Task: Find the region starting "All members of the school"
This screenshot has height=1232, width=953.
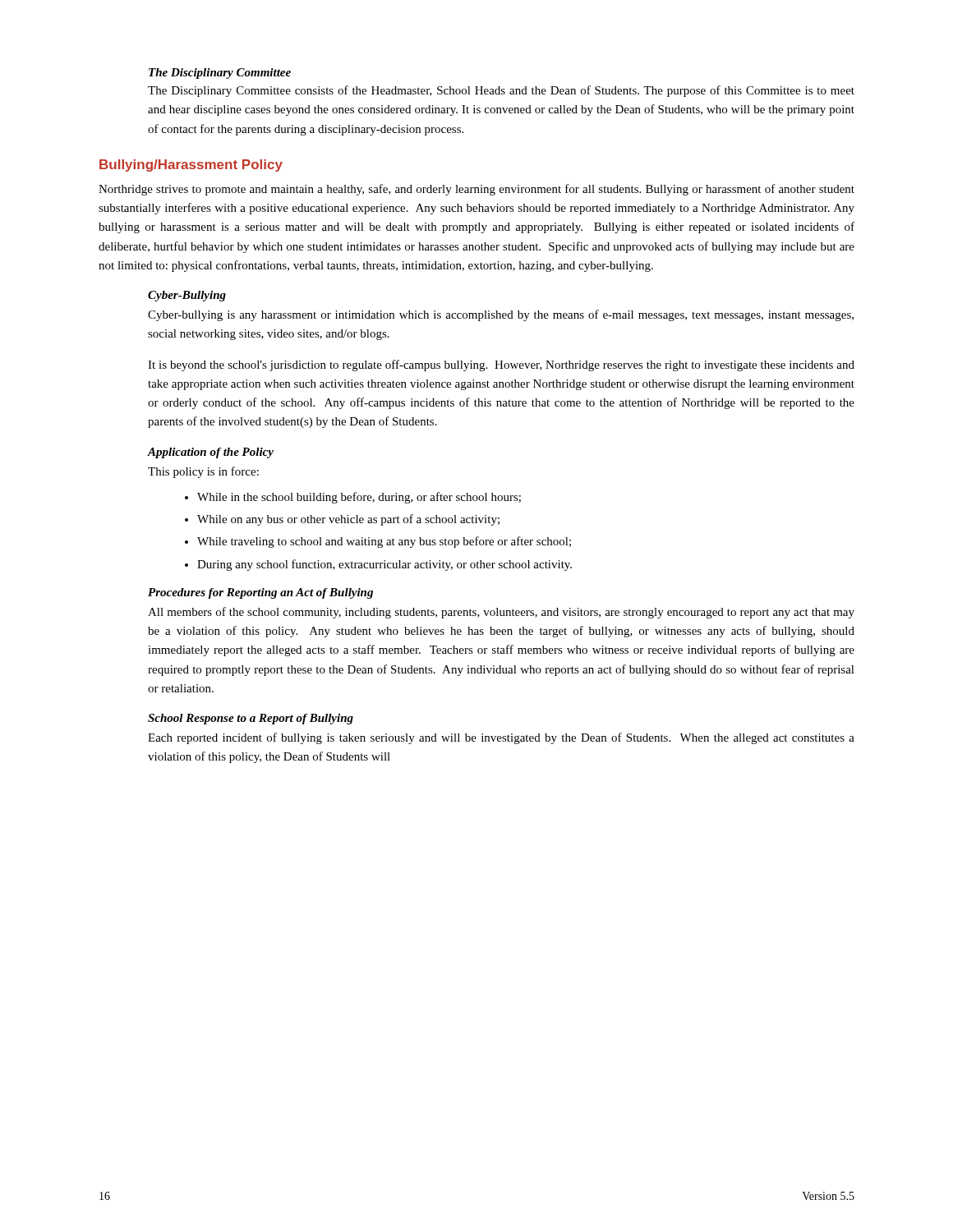Action: (x=501, y=650)
